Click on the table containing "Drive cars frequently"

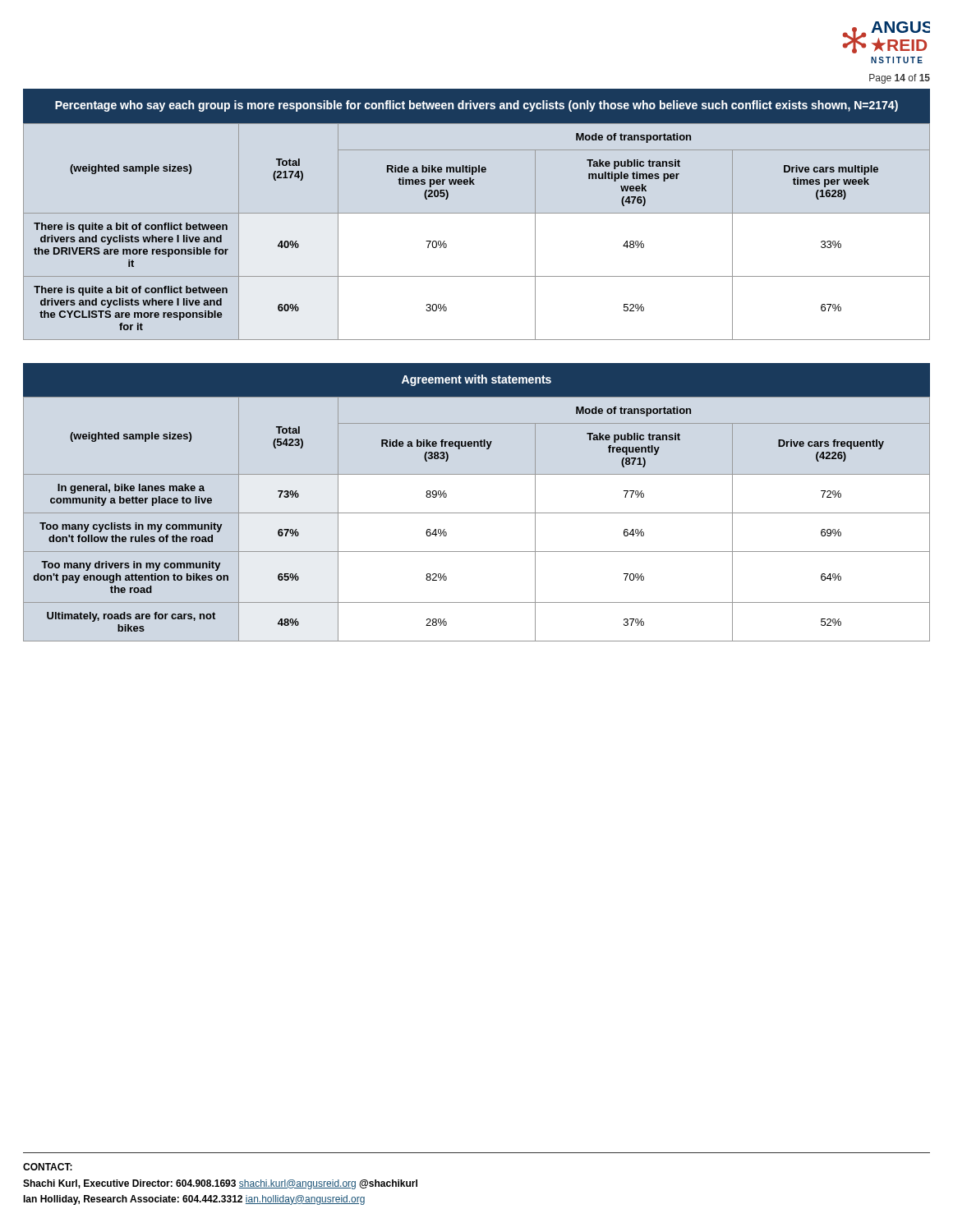pos(476,502)
